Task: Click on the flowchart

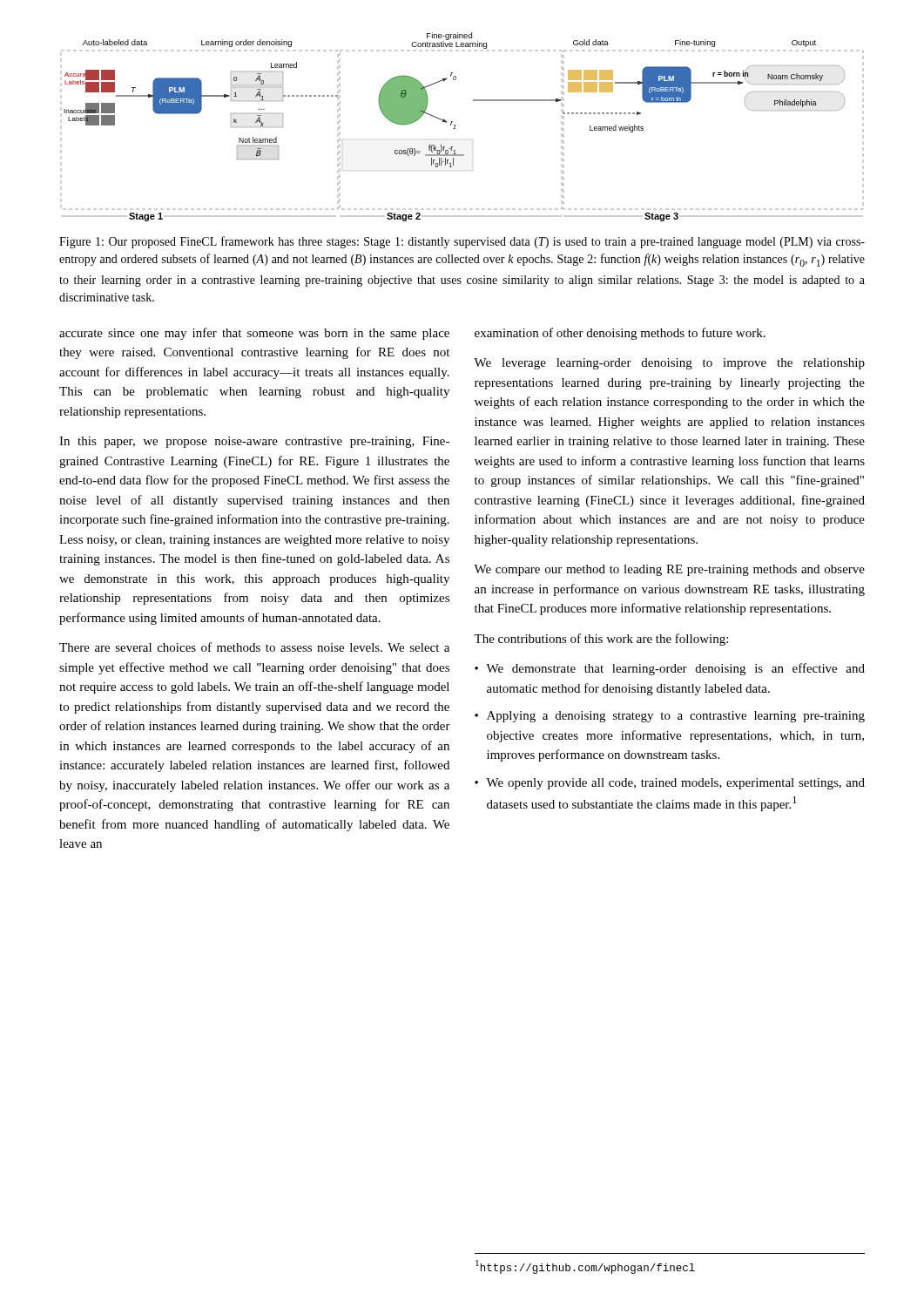Action: coord(462,126)
